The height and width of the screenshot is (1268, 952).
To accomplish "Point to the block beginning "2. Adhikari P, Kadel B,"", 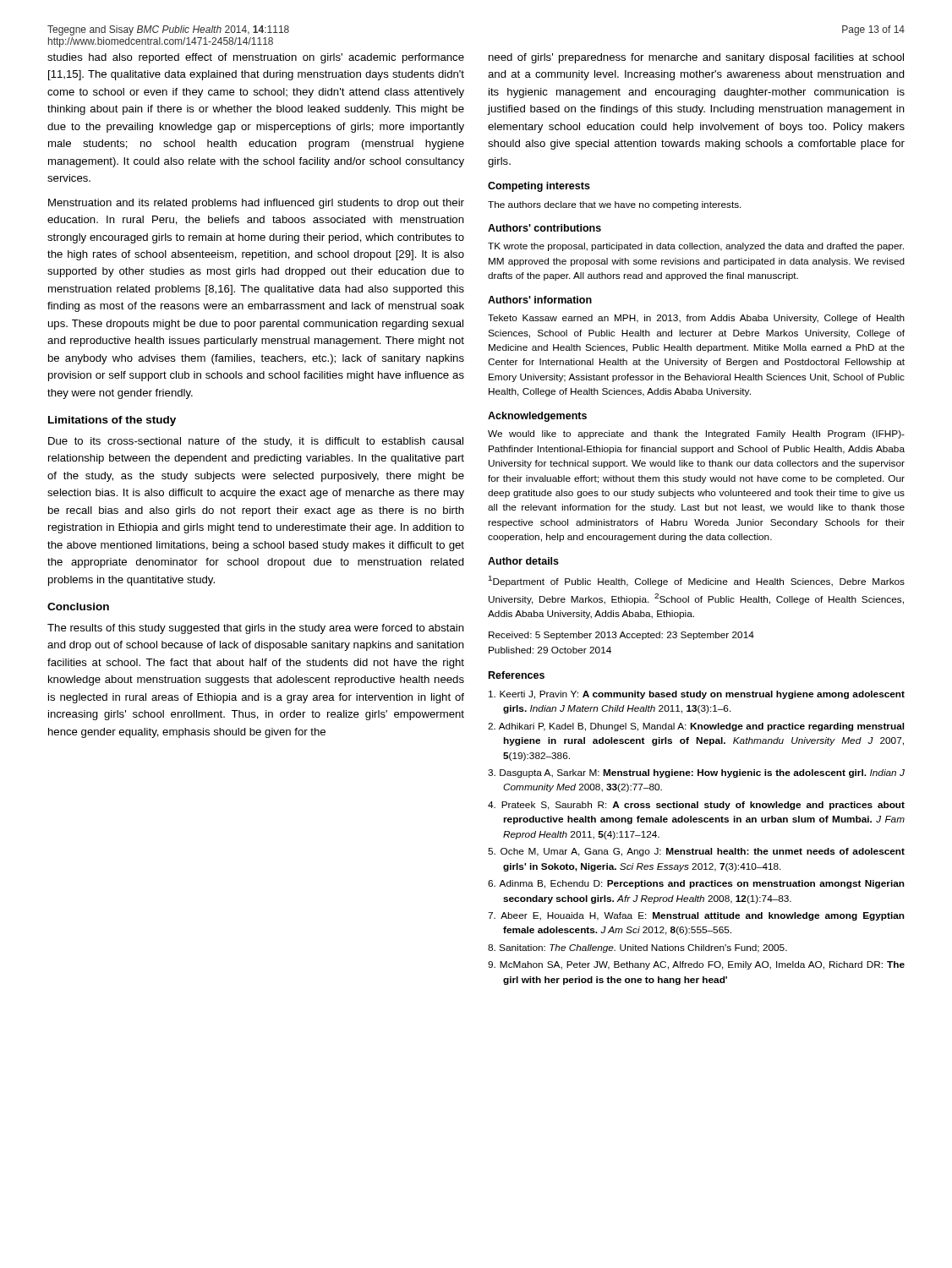I will click(x=696, y=741).
